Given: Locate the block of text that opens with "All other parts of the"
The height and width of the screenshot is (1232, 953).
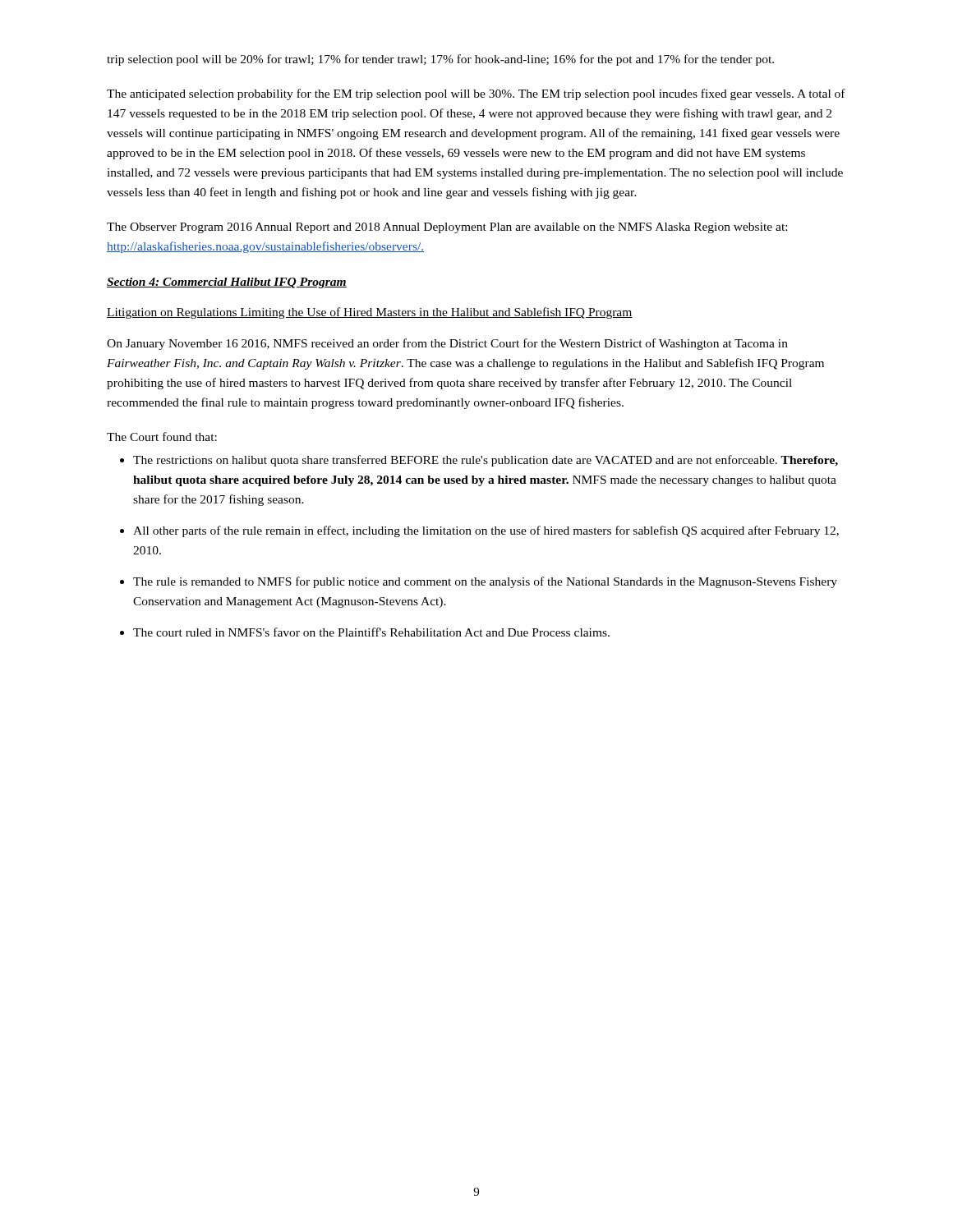Looking at the screenshot, I should pos(486,540).
